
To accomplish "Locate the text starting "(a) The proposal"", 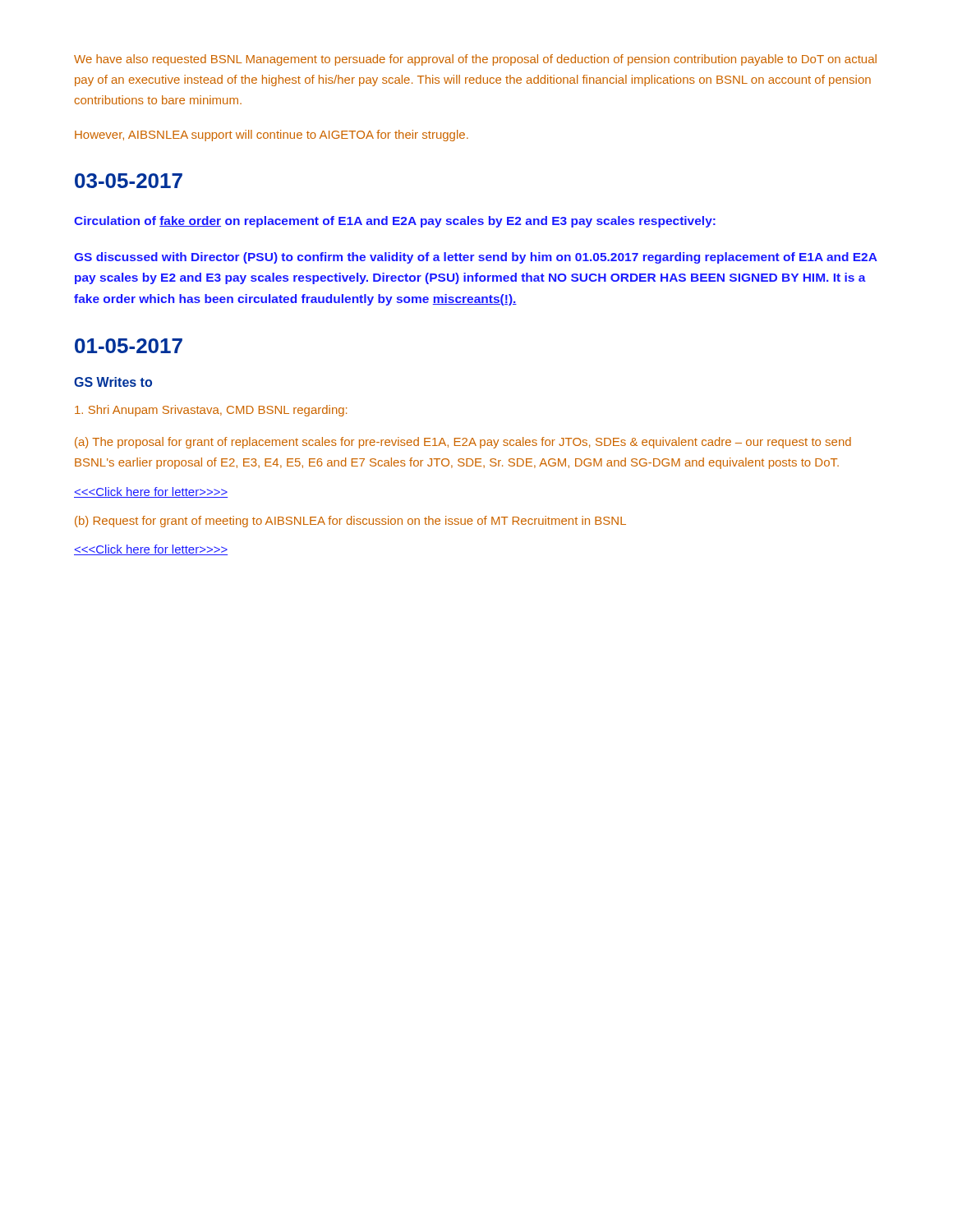I will point(463,452).
